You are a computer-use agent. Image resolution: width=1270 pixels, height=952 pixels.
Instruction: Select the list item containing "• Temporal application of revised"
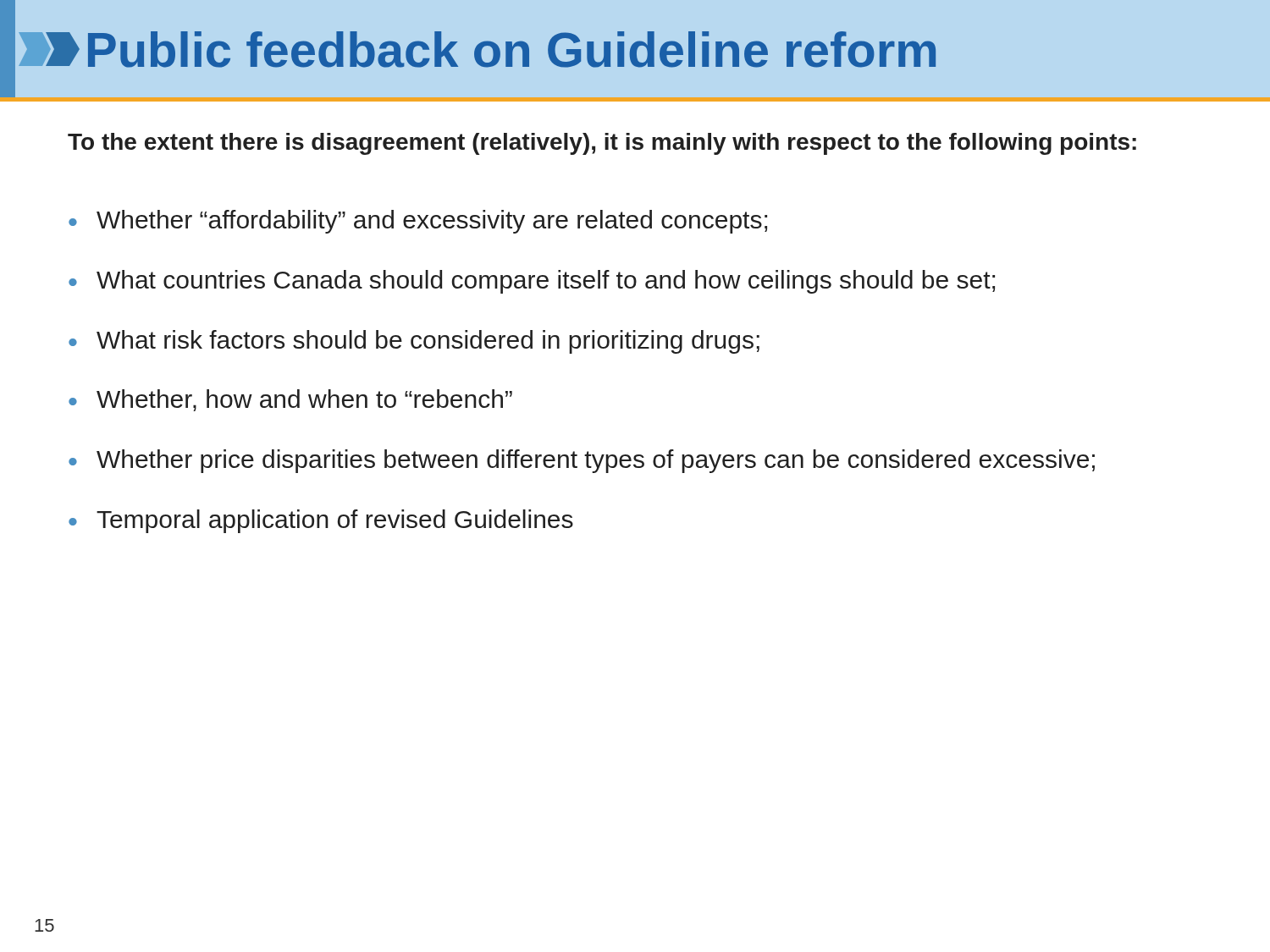[321, 521]
